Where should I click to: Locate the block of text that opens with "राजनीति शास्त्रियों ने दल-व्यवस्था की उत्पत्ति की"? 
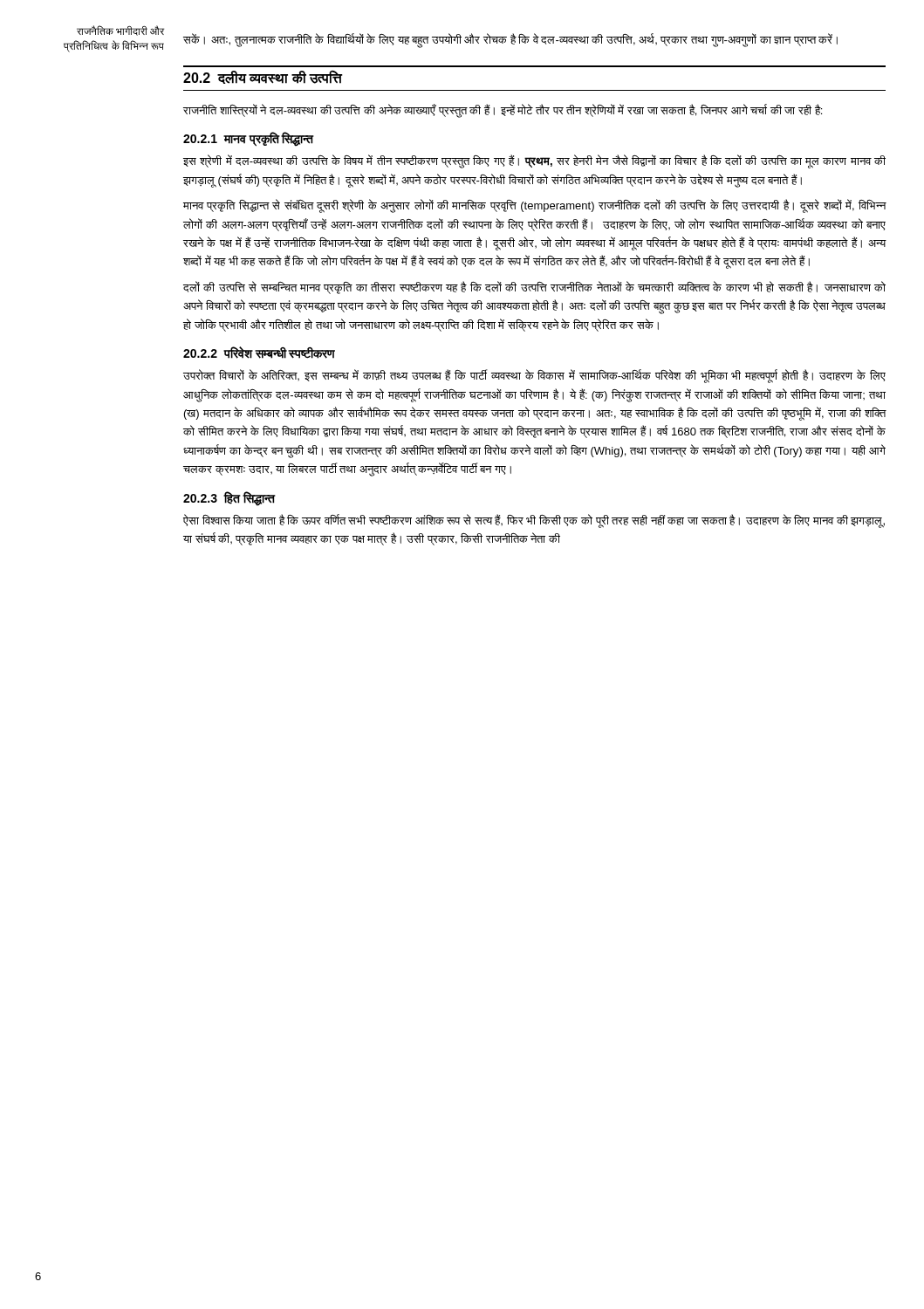pyautogui.click(x=503, y=110)
